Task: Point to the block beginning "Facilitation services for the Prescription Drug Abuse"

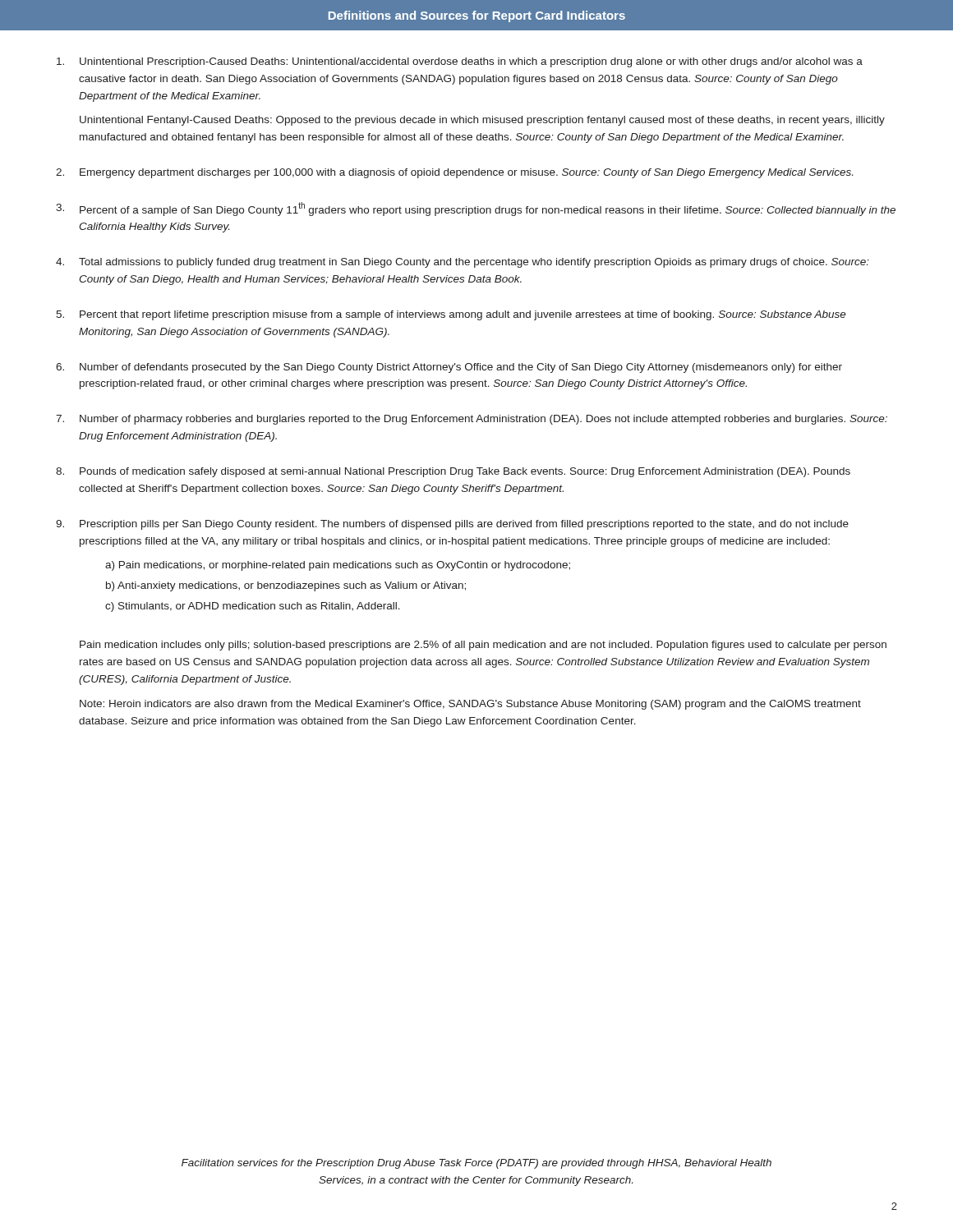Action: click(x=476, y=1171)
